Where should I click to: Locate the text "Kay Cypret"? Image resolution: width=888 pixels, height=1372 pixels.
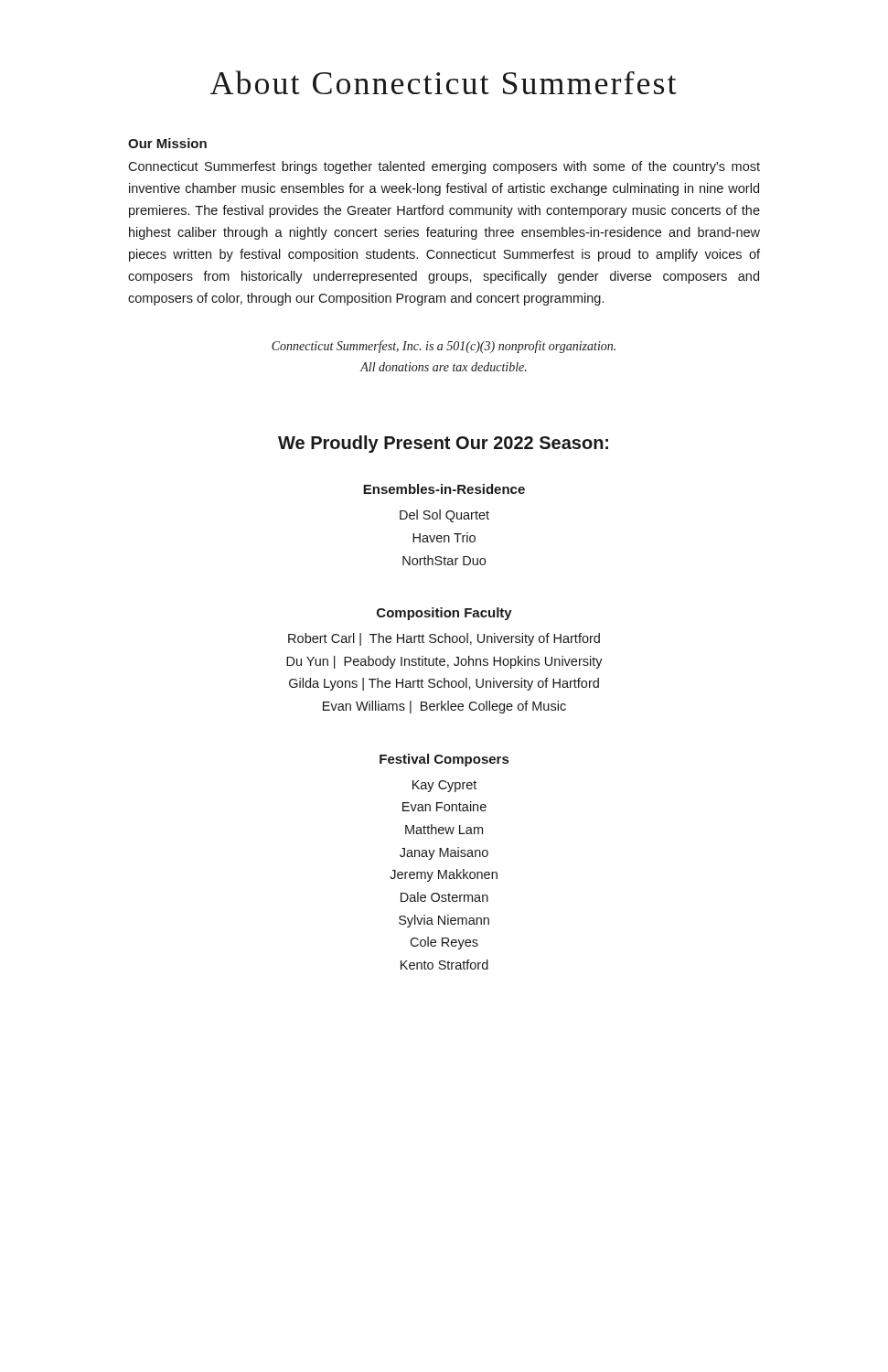click(x=444, y=785)
